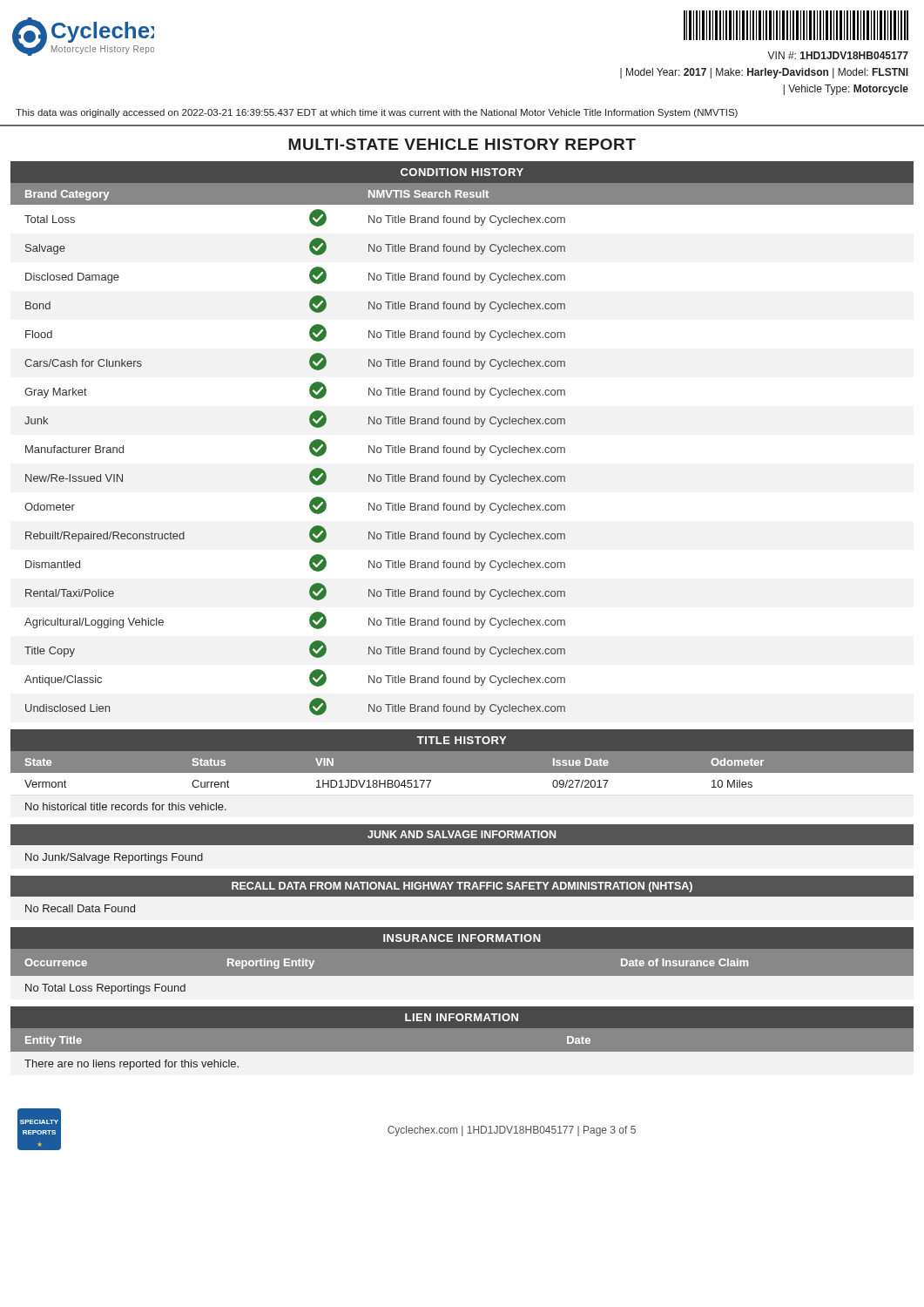Navigate to the region starting "JUNK AND SALVAGE INFORMATION"

click(462, 834)
